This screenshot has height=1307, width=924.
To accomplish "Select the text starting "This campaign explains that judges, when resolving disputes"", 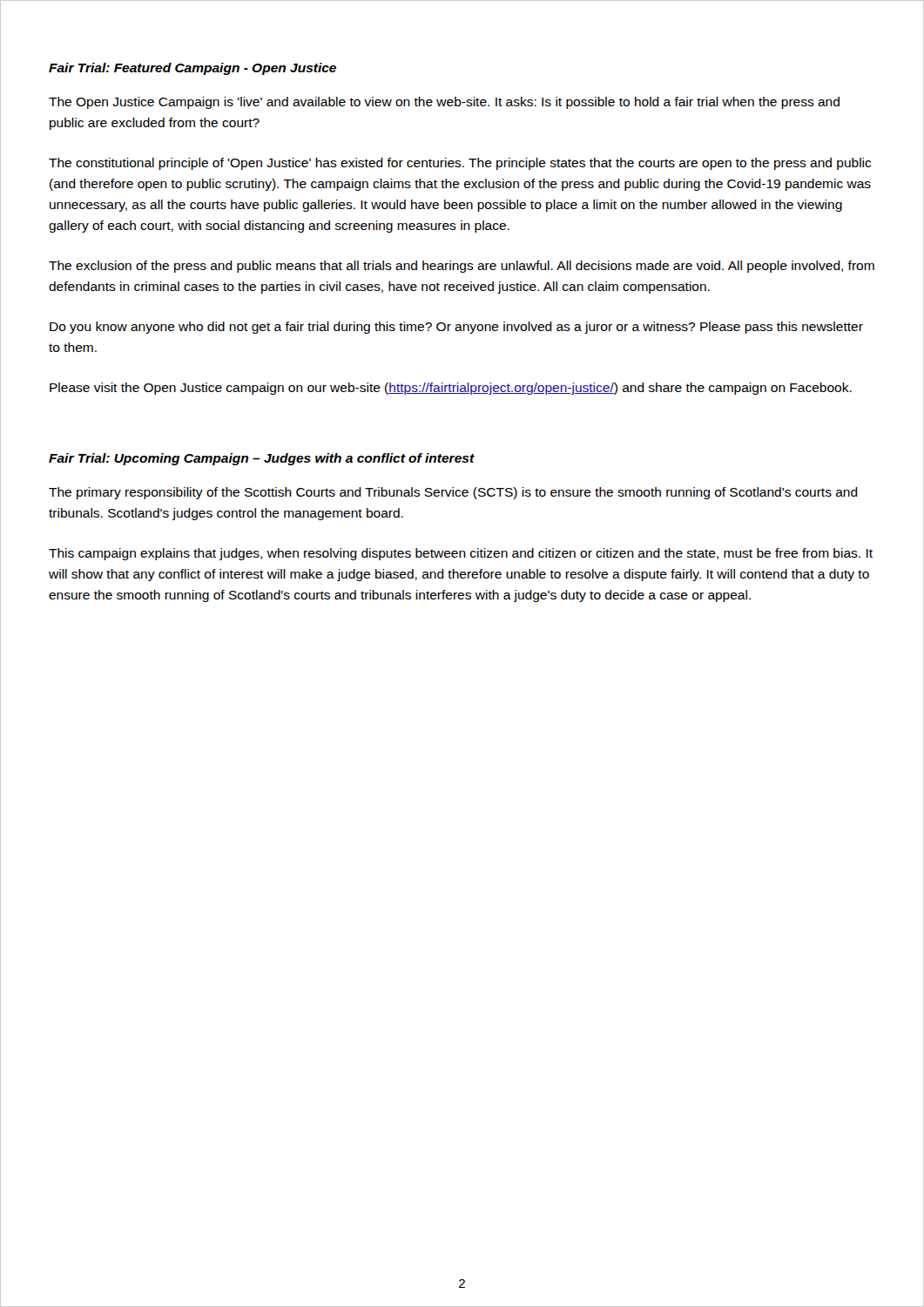I will (461, 574).
